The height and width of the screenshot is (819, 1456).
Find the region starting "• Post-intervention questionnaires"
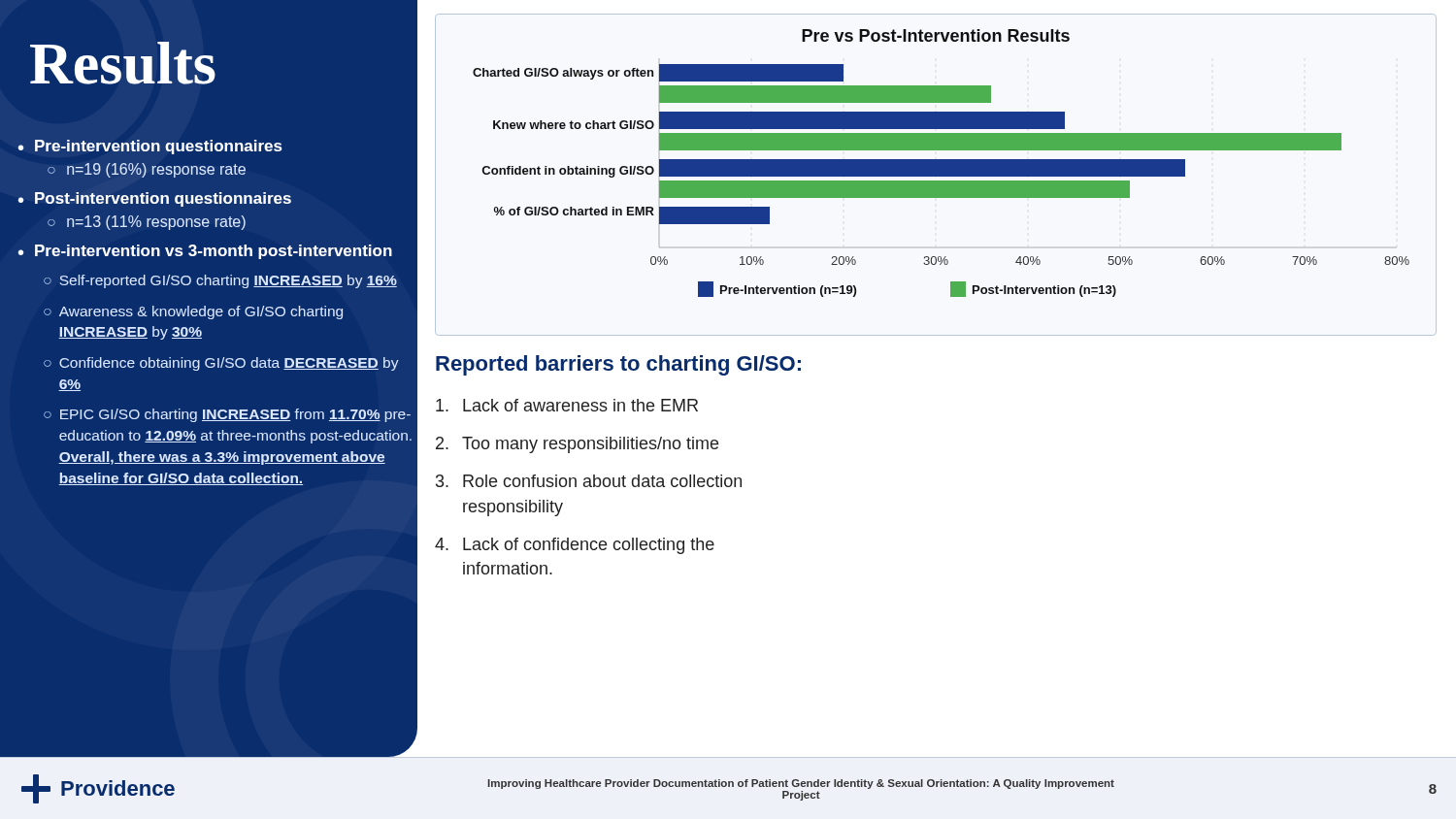(155, 200)
